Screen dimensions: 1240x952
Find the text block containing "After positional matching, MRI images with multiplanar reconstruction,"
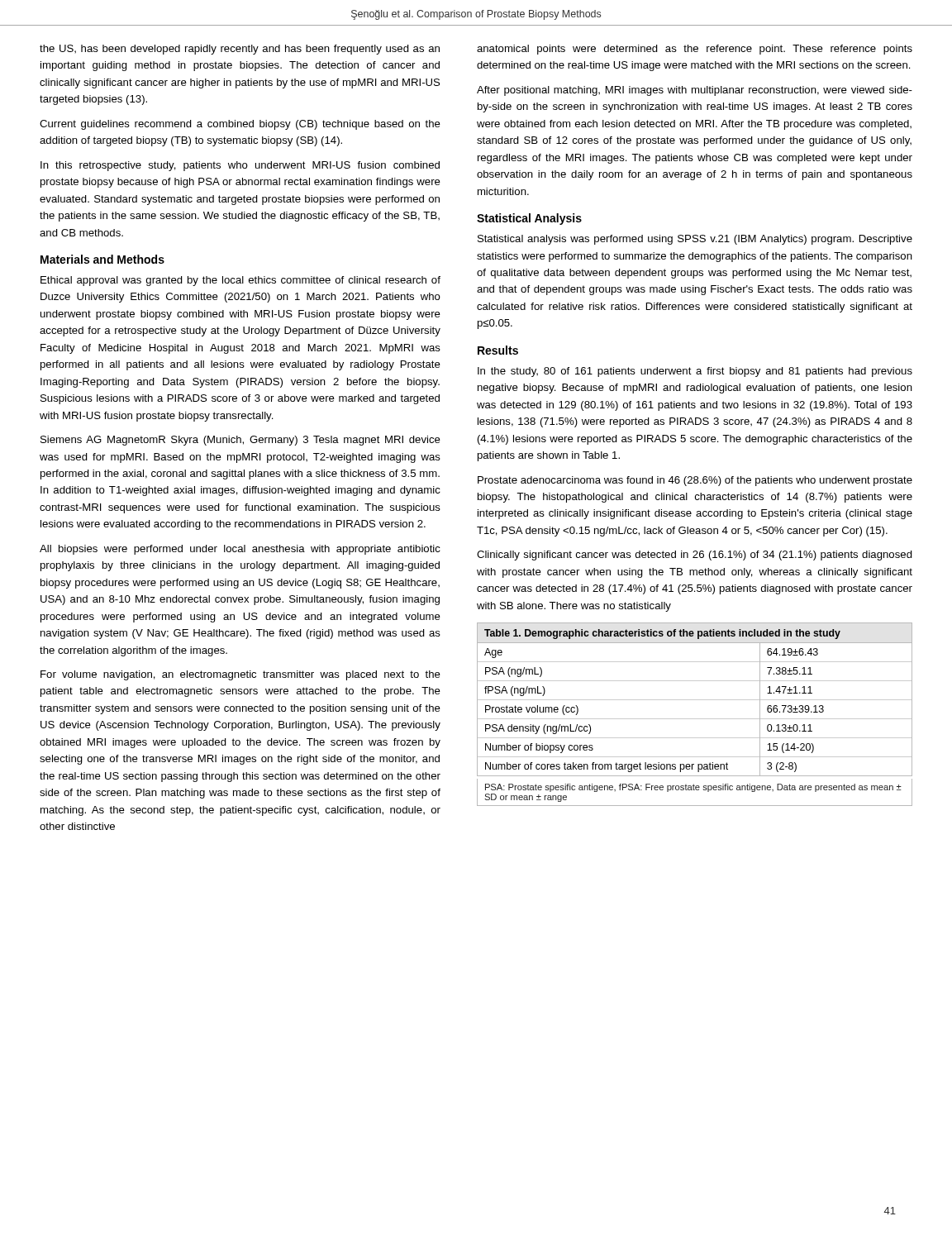point(695,141)
